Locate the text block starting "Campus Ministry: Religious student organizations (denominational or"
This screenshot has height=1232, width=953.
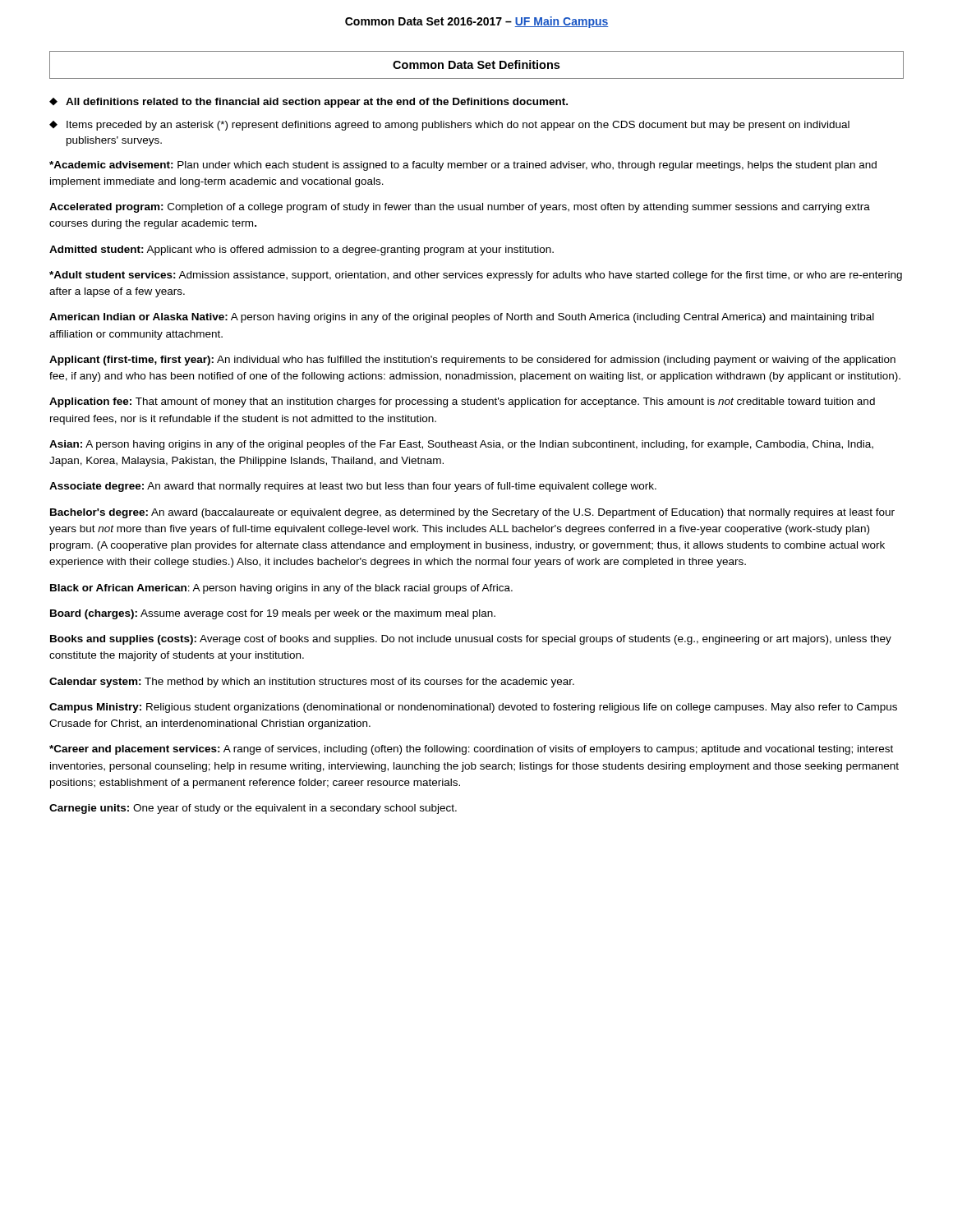[x=473, y=715]
